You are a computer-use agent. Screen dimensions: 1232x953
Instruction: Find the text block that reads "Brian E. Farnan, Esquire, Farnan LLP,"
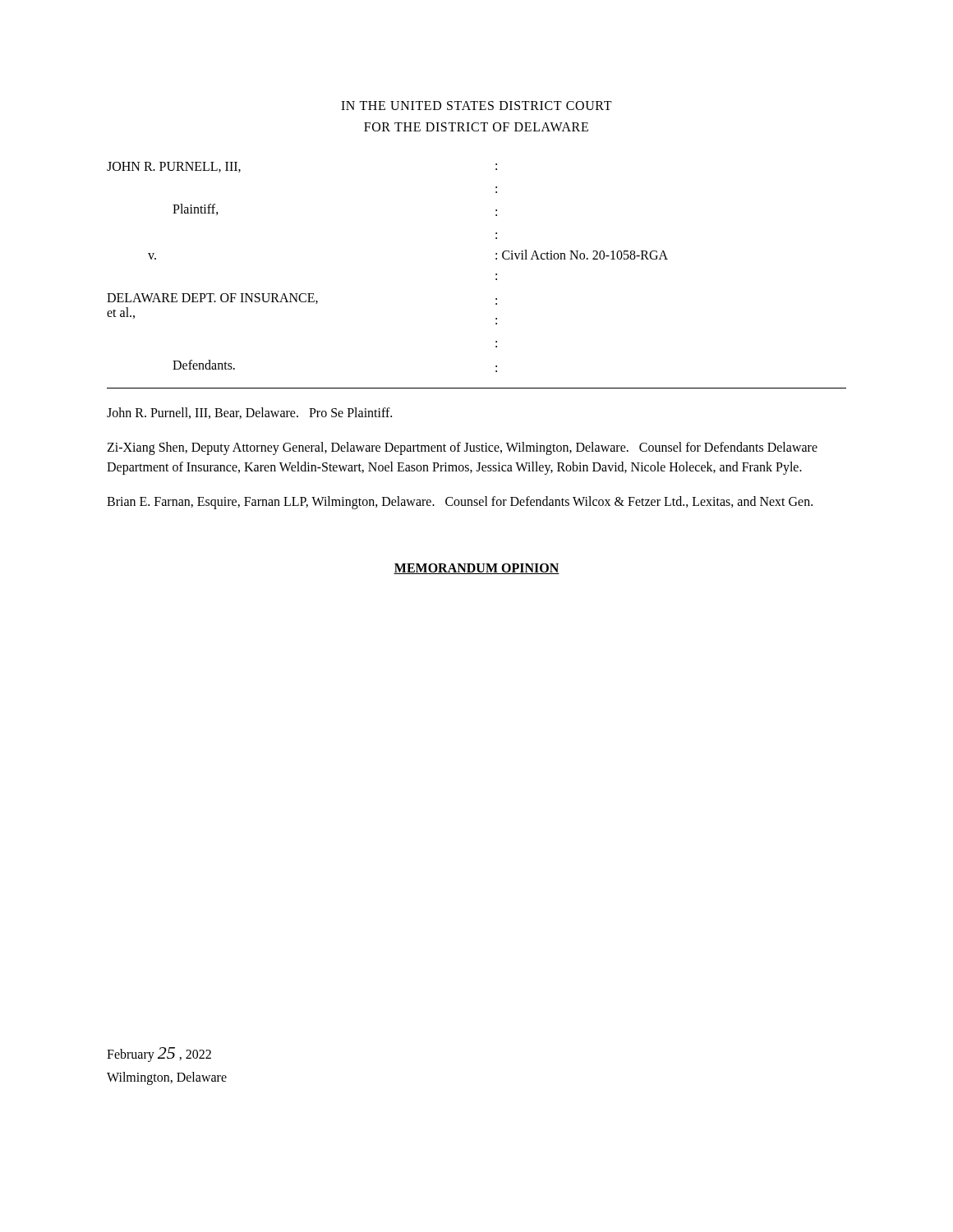[460, 501]
